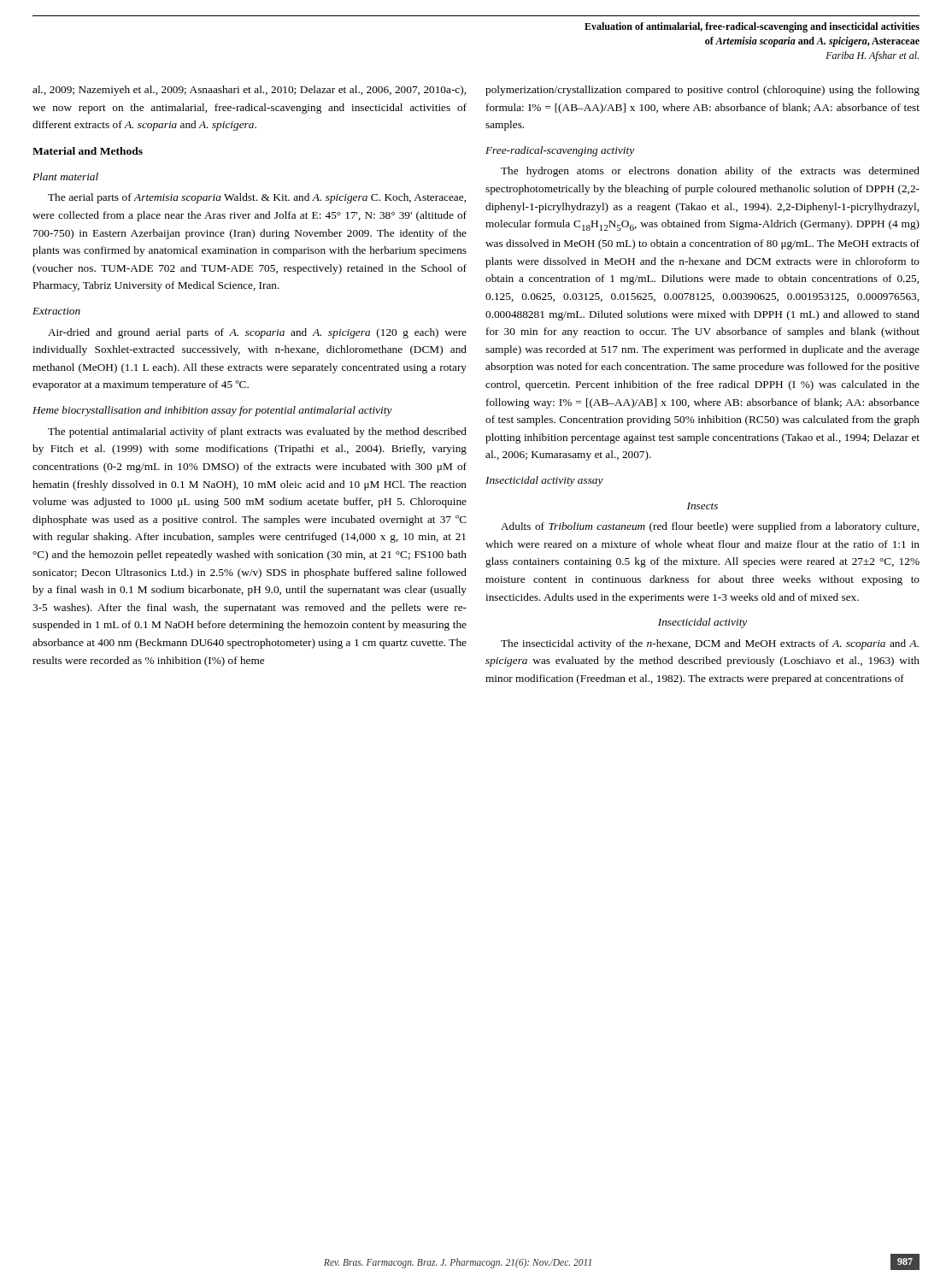952x1282 pixels.
Task: Select the text block that reads "The aerial parts of"
Action: pos(250,242)
